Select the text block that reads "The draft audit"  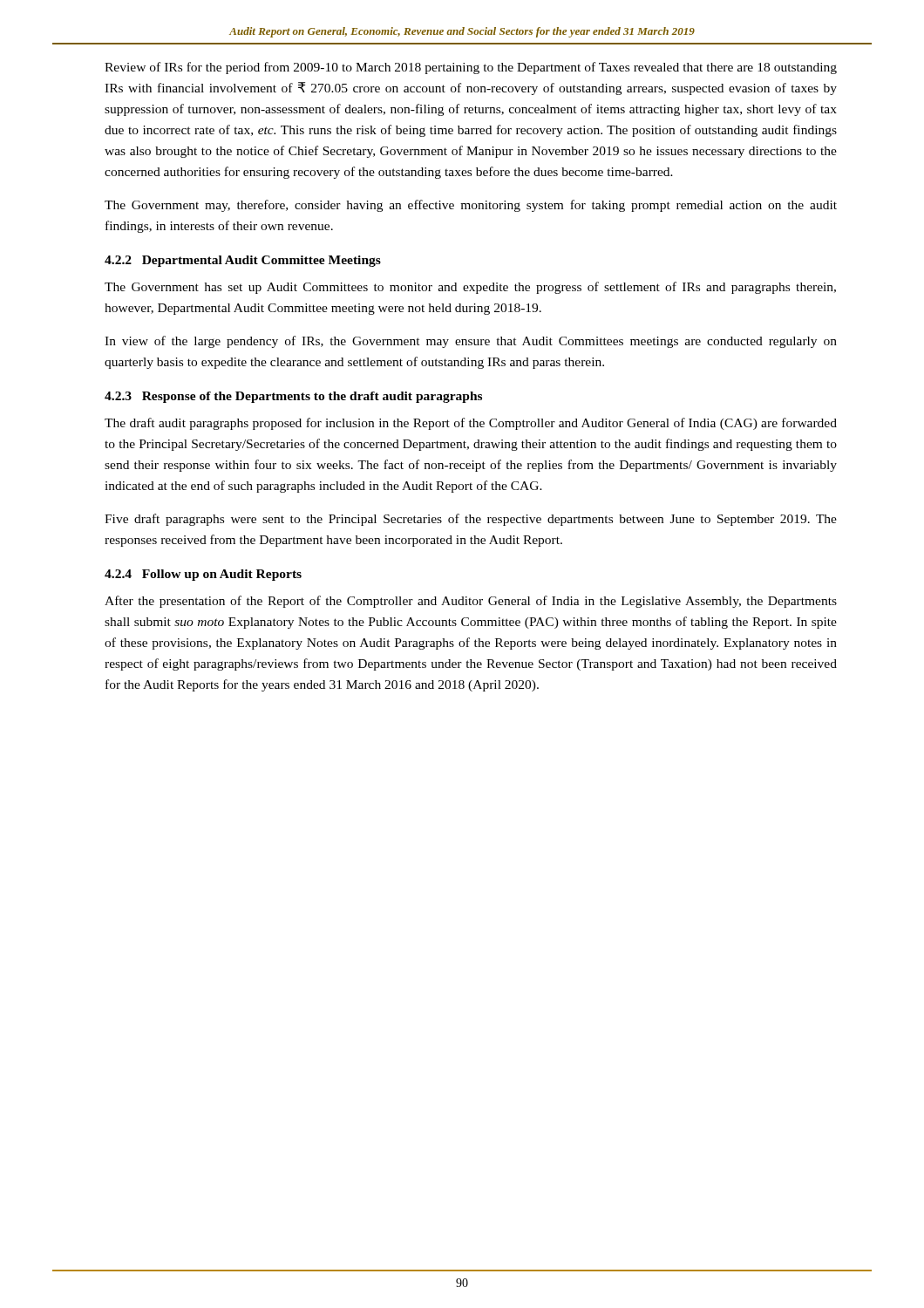pos(471,454)
